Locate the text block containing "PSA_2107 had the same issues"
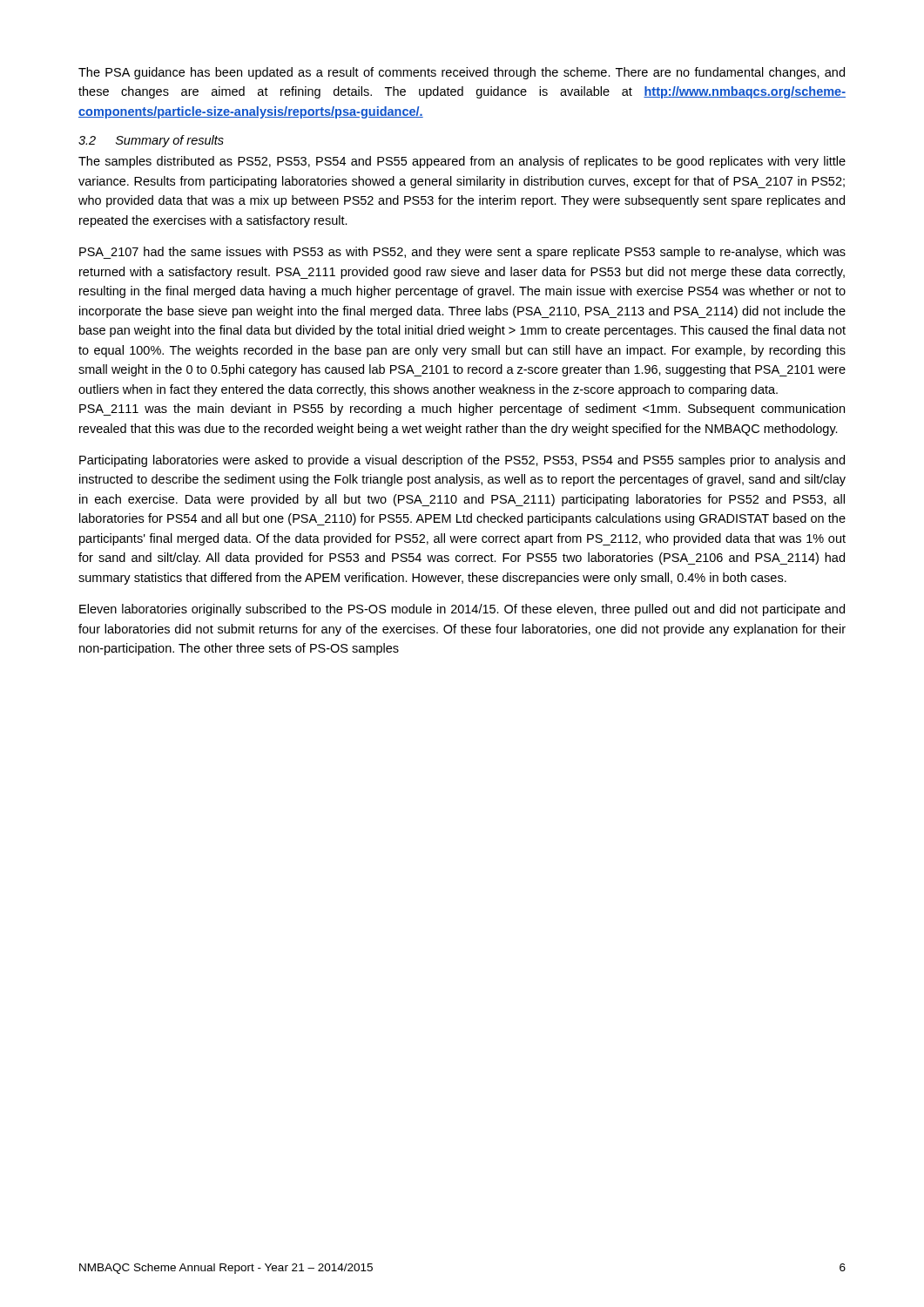Screen dimensions: 1307x924 (x=462, y=340)
